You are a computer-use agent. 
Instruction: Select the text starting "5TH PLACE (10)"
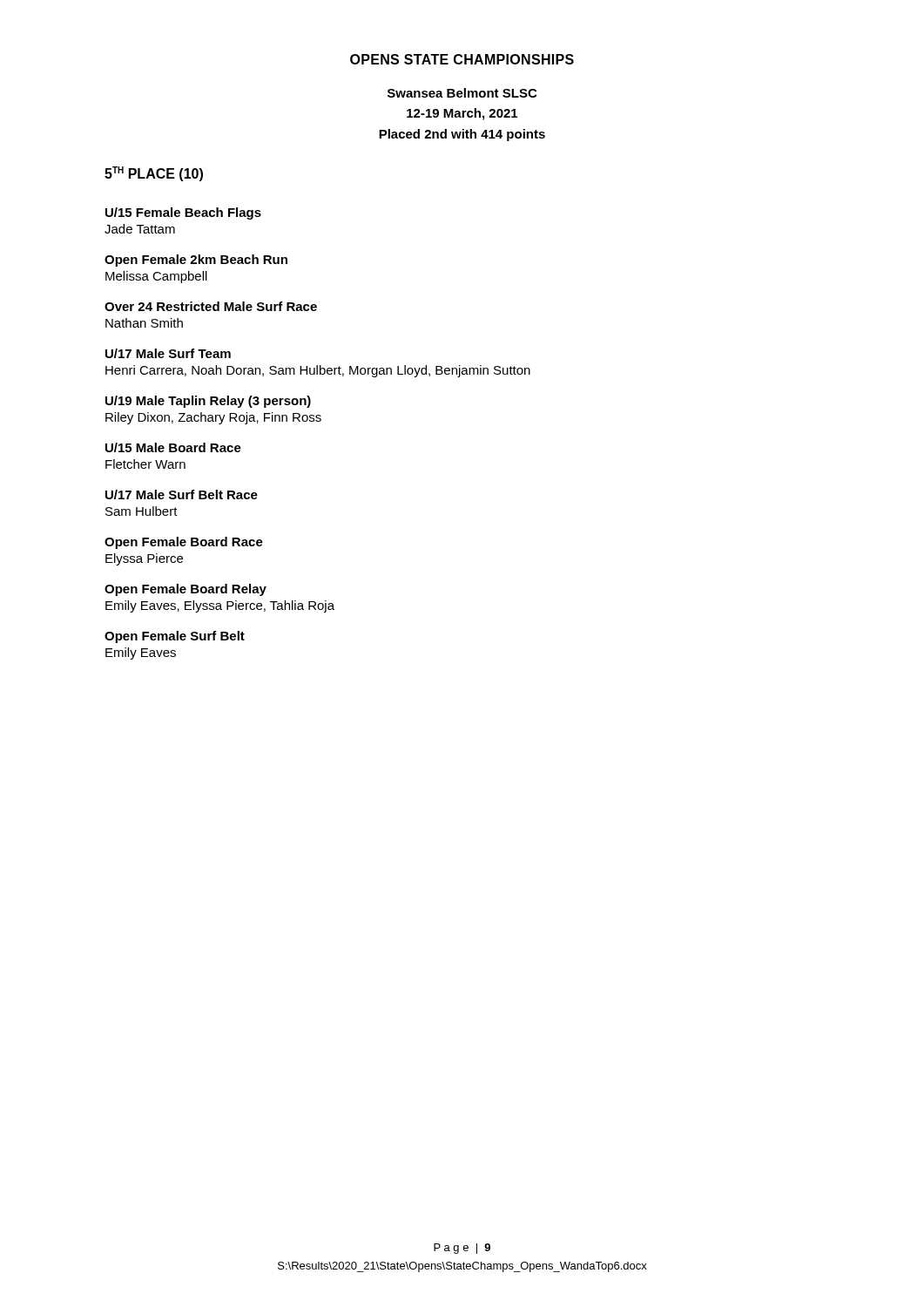tap(154, 174)
